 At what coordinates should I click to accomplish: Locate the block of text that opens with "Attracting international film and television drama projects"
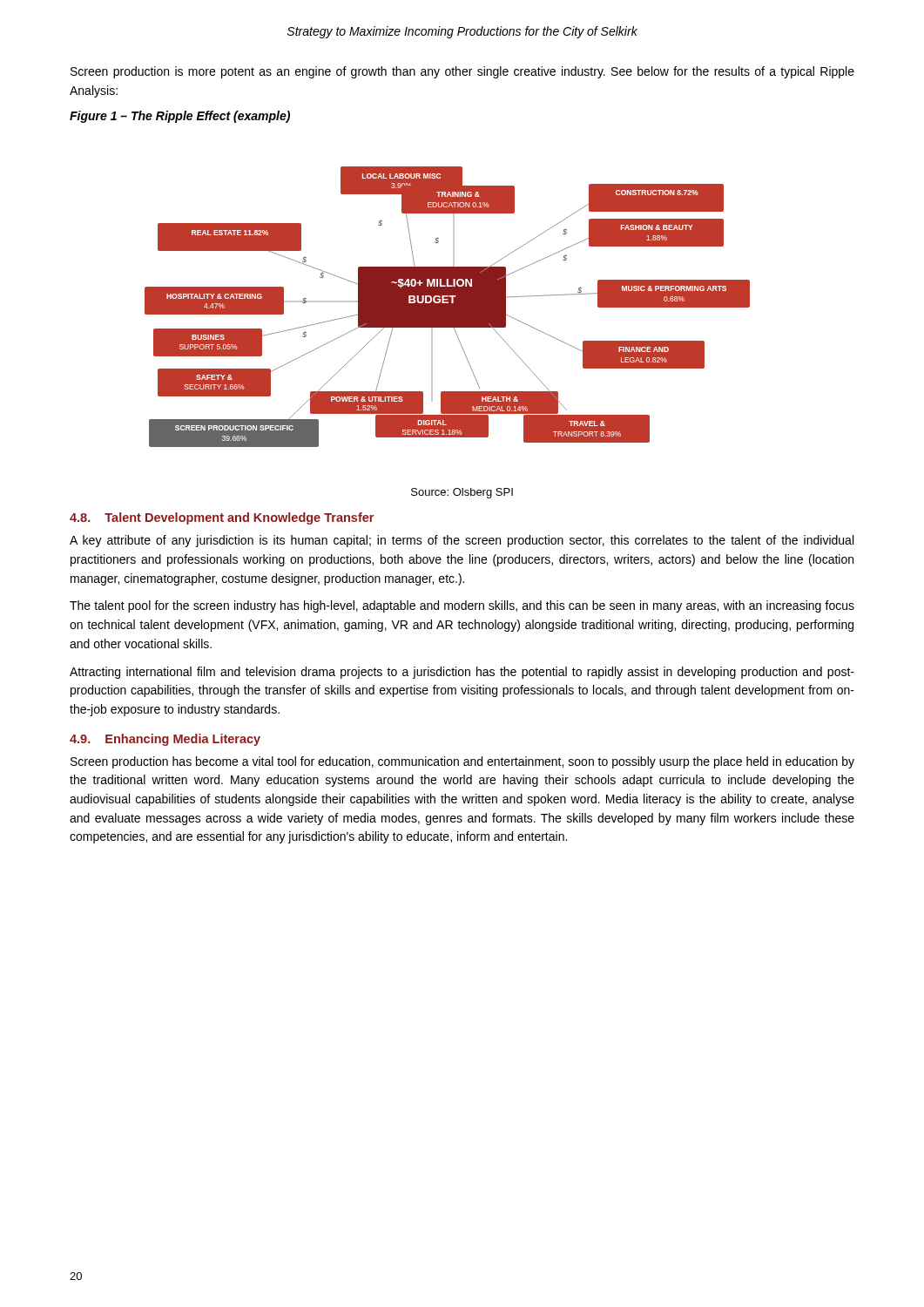(x=462, y=690)
